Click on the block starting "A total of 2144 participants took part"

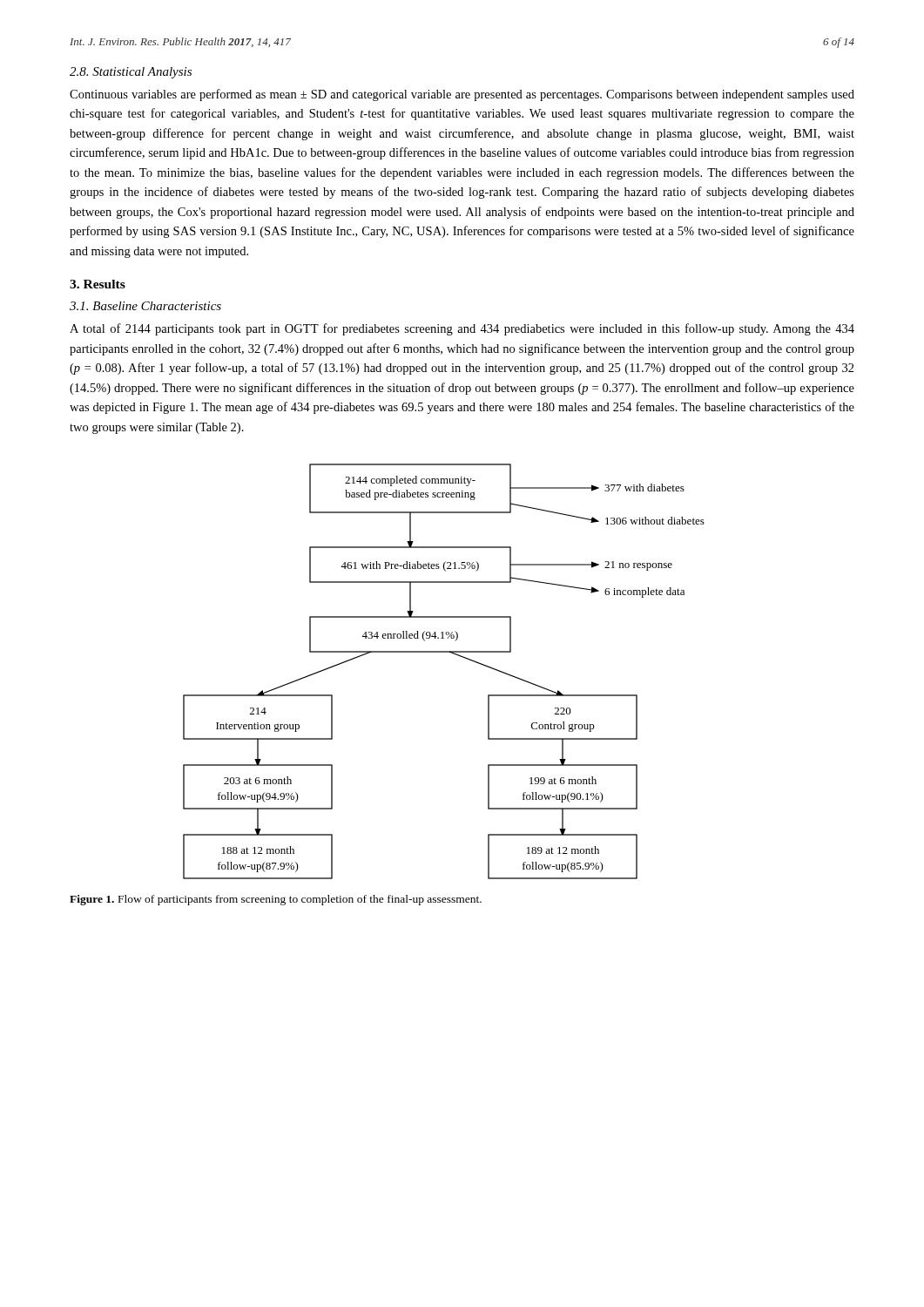pyautogui.click(x=462, y=378)
